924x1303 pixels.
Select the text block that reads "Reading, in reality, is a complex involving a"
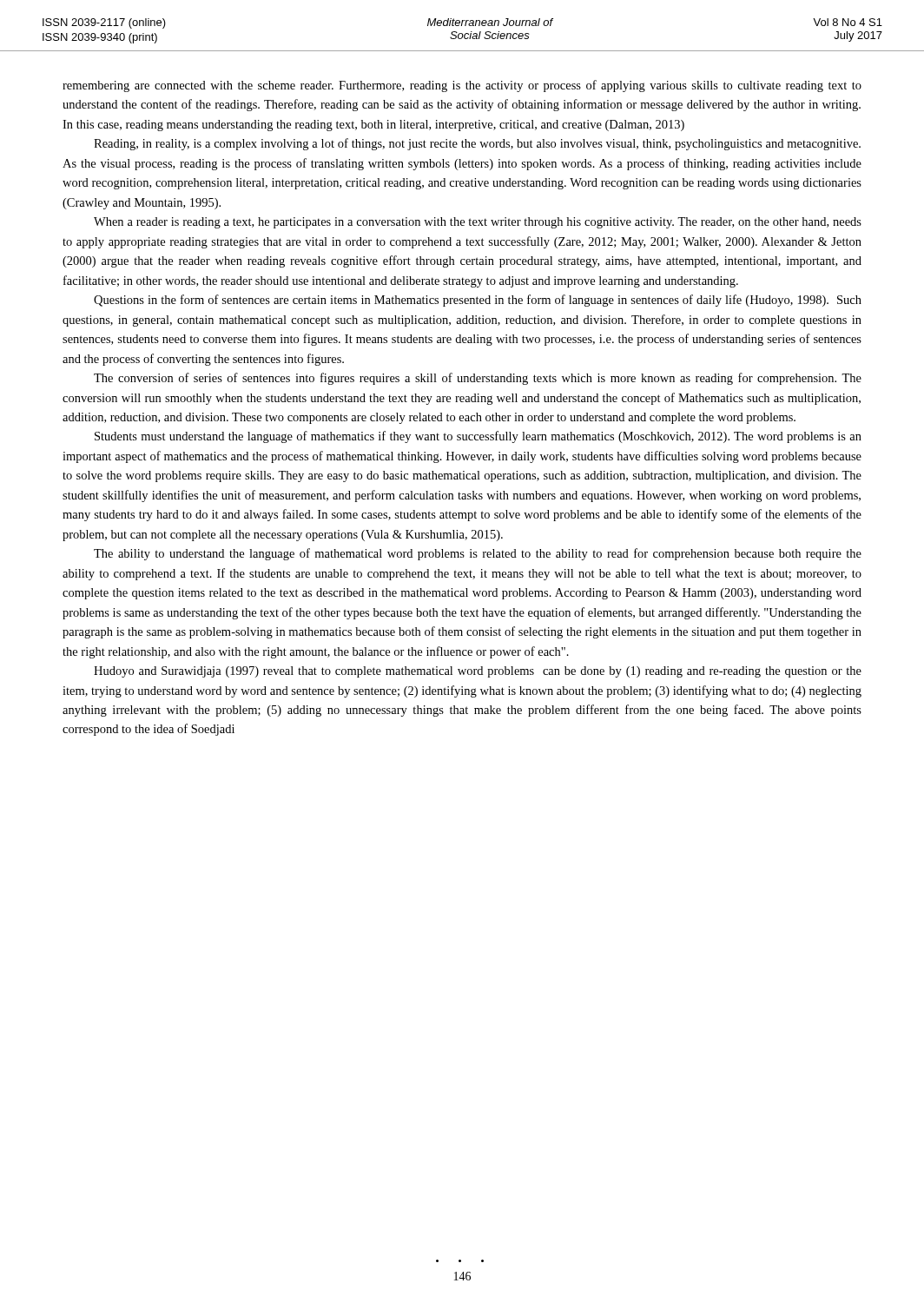(462, 173)
